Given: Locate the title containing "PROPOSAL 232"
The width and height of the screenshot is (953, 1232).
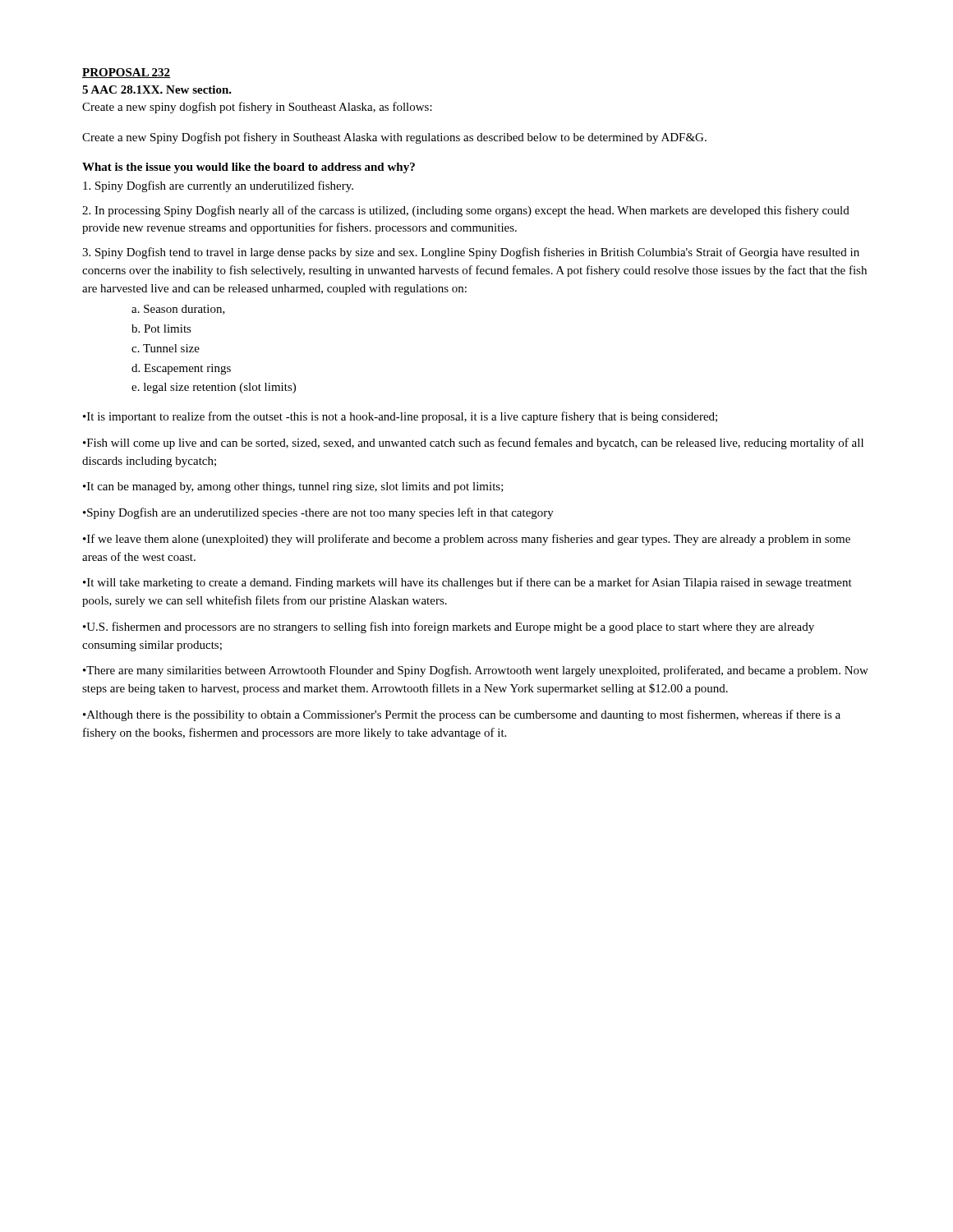Looking at the screenshot, I should coord(126,73).
